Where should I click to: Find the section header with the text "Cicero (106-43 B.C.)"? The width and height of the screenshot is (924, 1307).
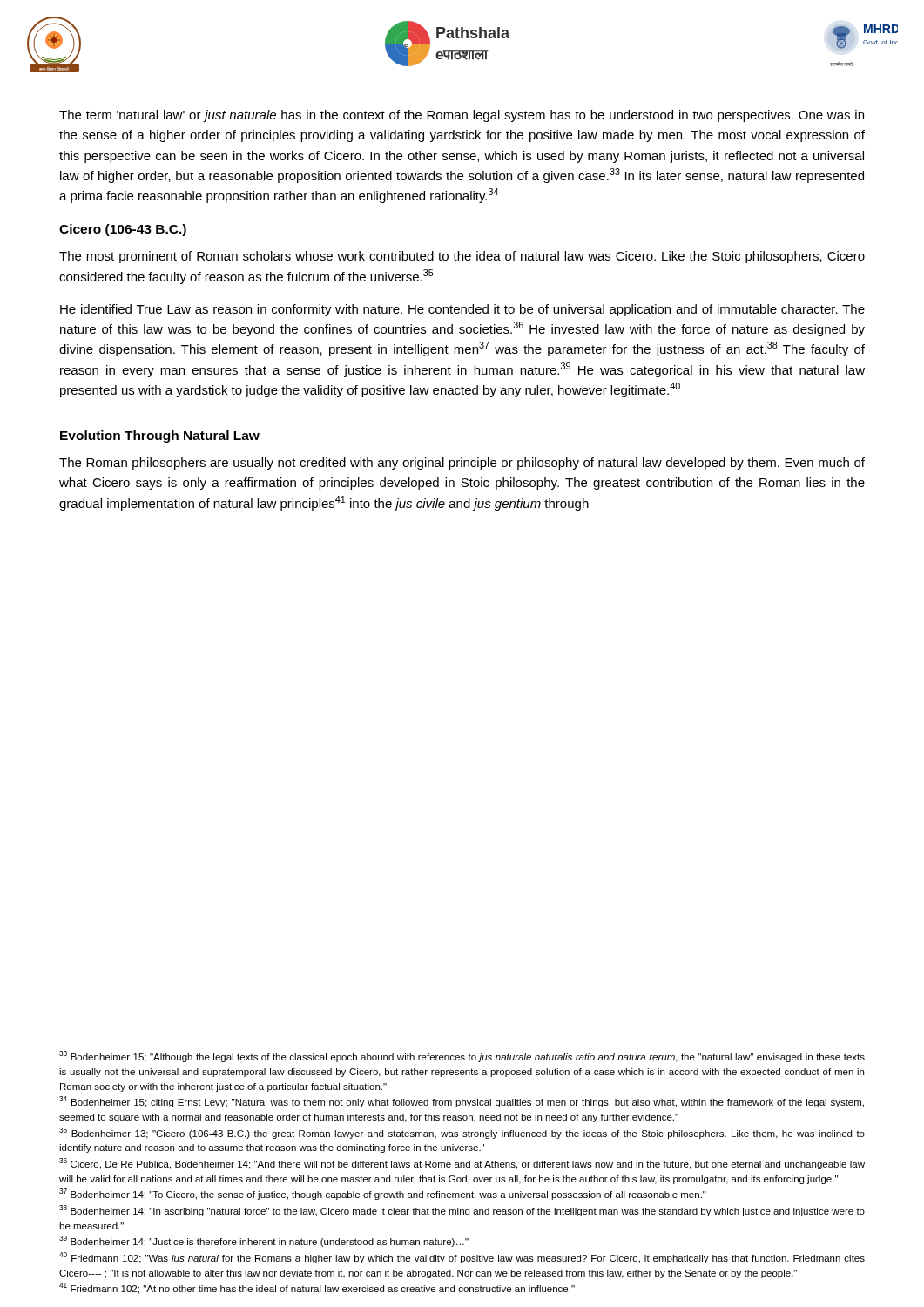coord(123,229)
